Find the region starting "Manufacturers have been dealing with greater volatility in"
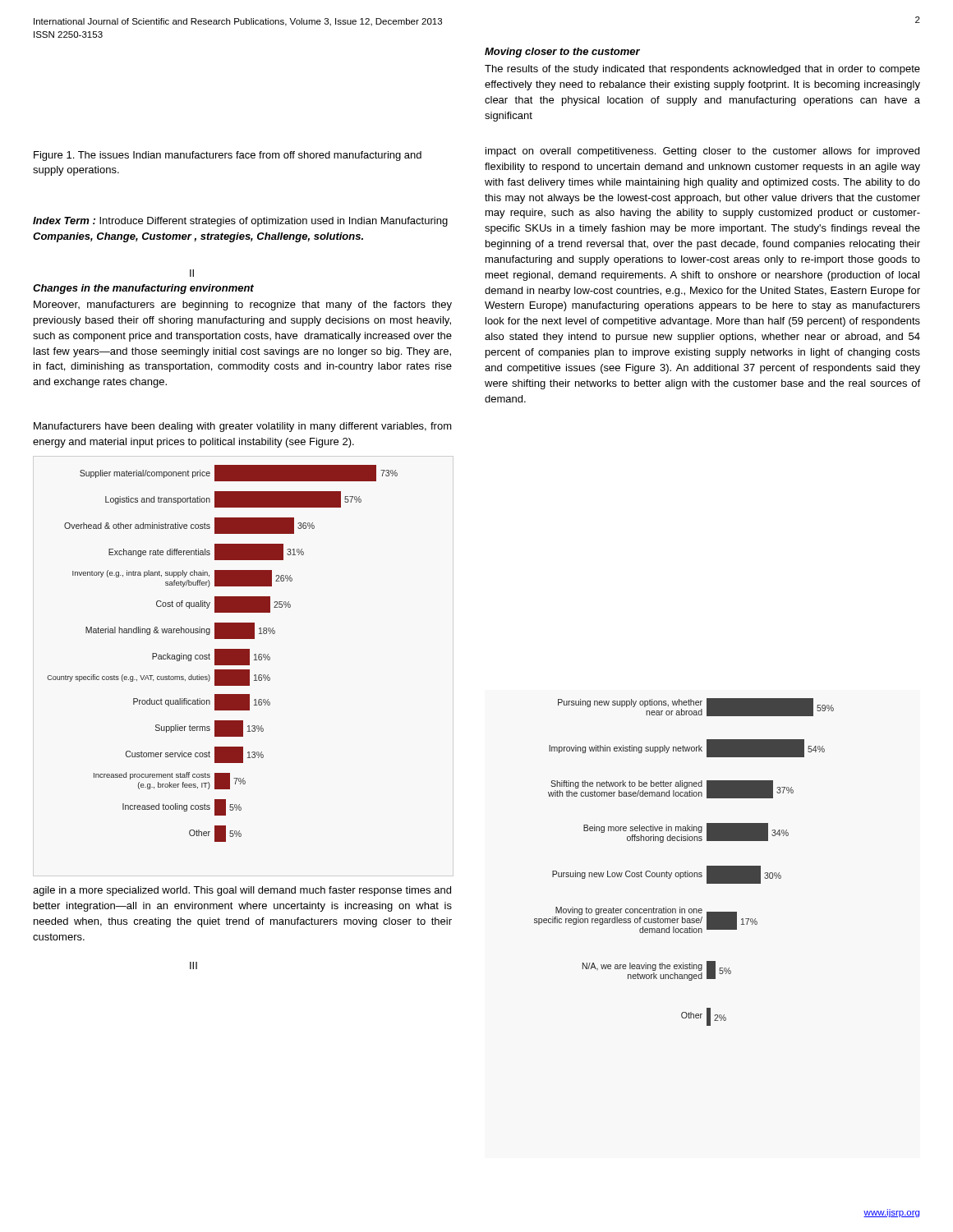Viewport: 953px width, 1232px height. (242, 434)
